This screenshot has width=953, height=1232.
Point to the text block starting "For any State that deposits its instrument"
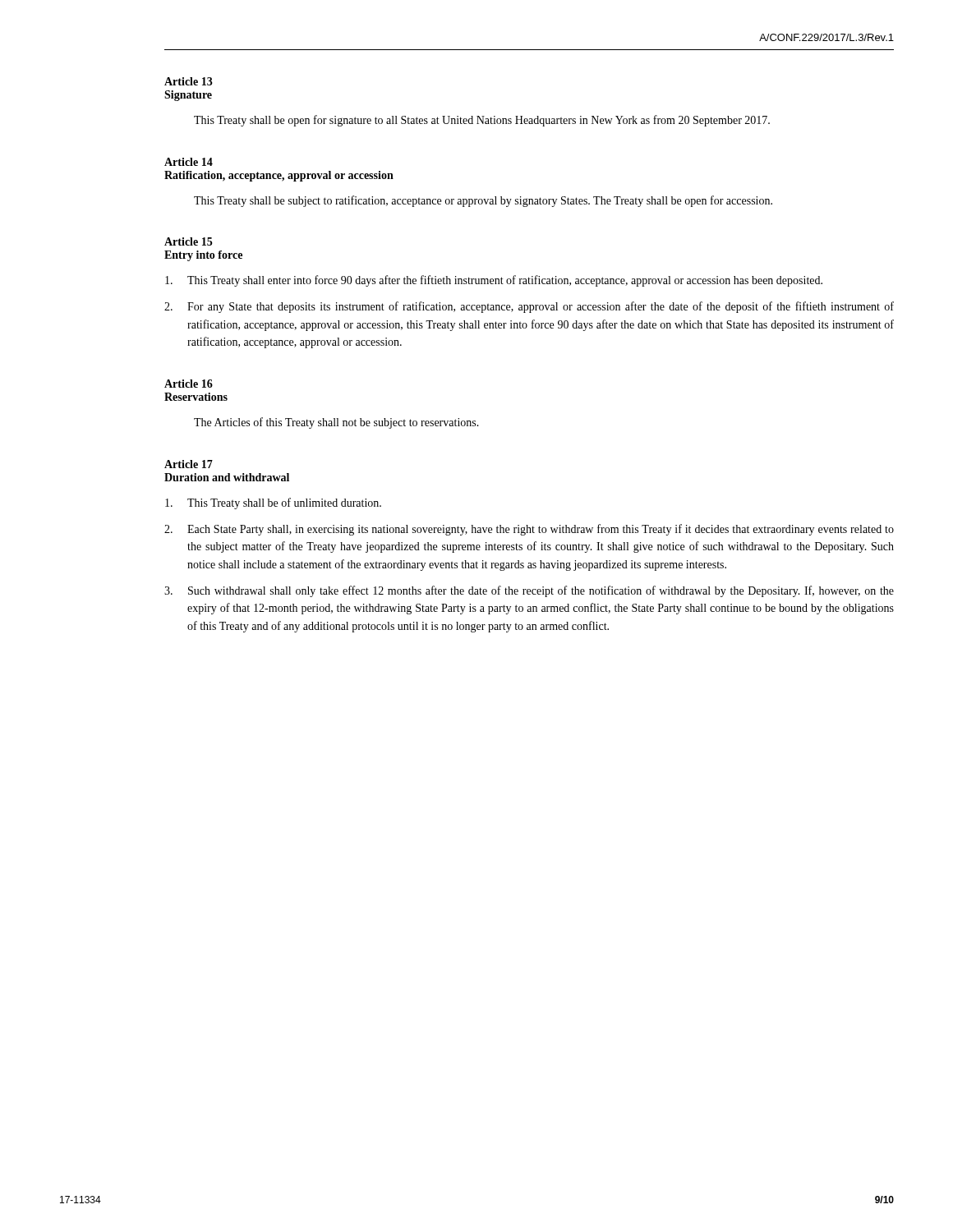click(x=529, y=325)
